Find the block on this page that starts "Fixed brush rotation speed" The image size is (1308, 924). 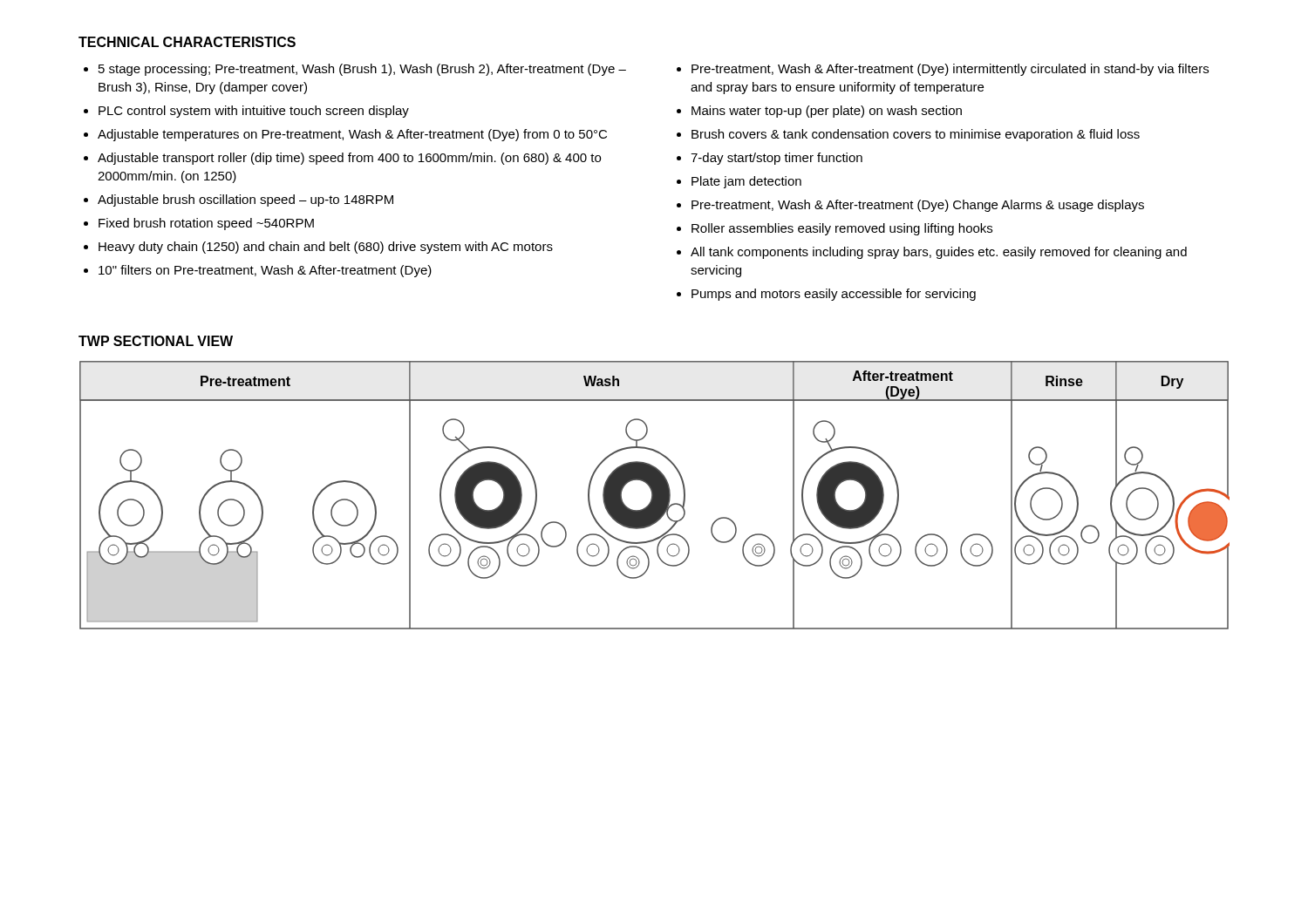[206, 223]
